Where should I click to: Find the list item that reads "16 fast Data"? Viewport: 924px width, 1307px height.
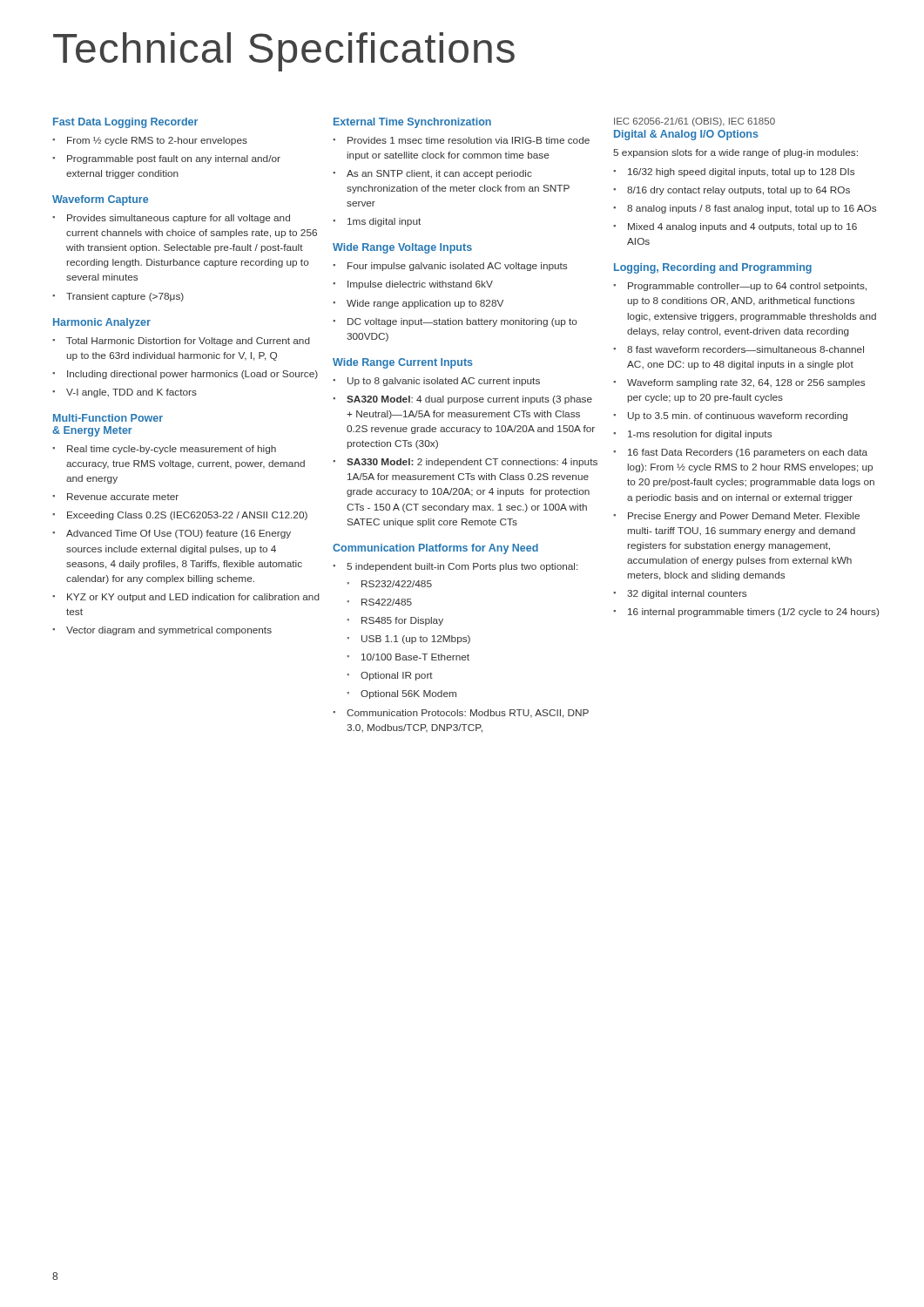click(x=751, y=475)
